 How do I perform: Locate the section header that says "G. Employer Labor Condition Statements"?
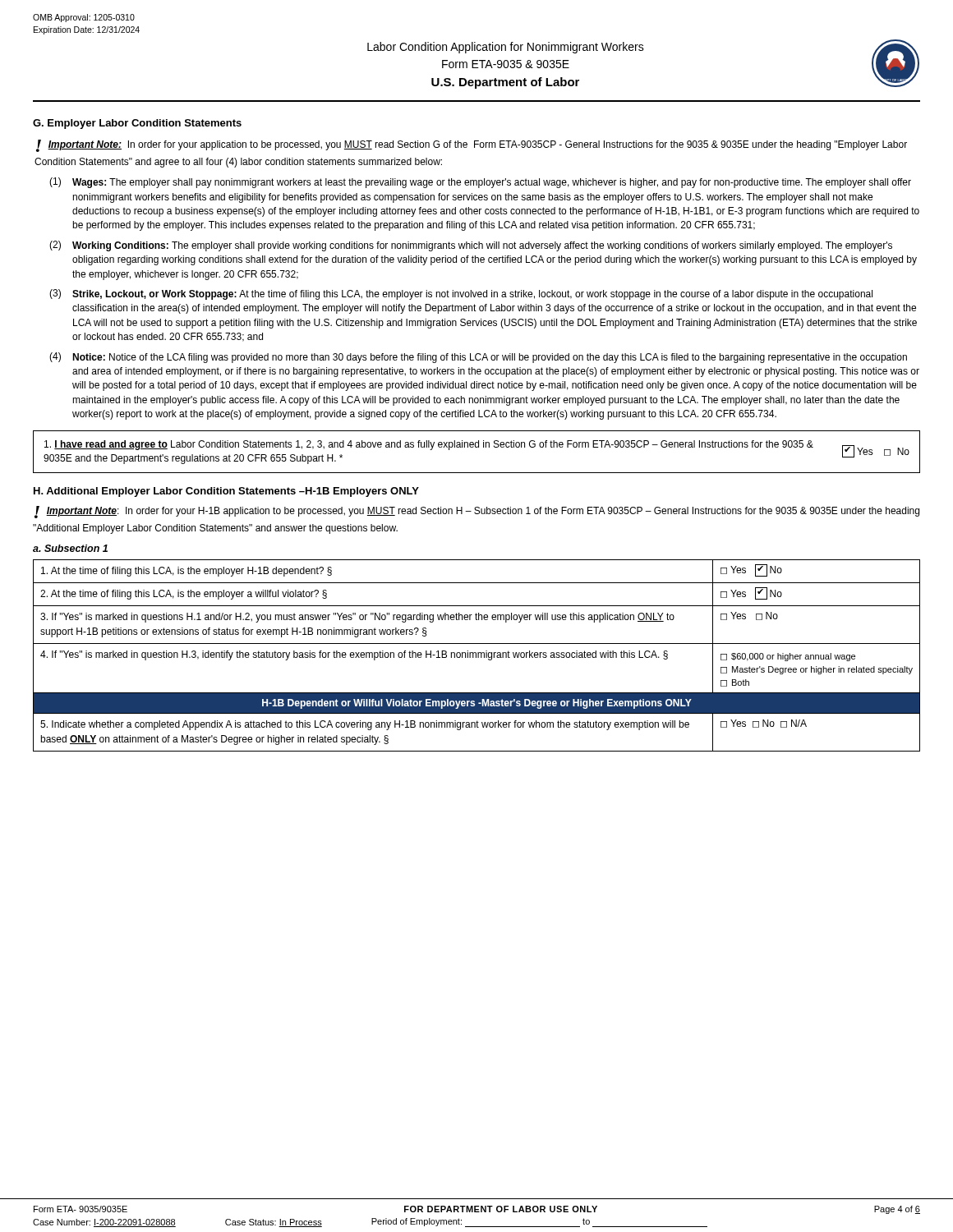coord(137,123)
